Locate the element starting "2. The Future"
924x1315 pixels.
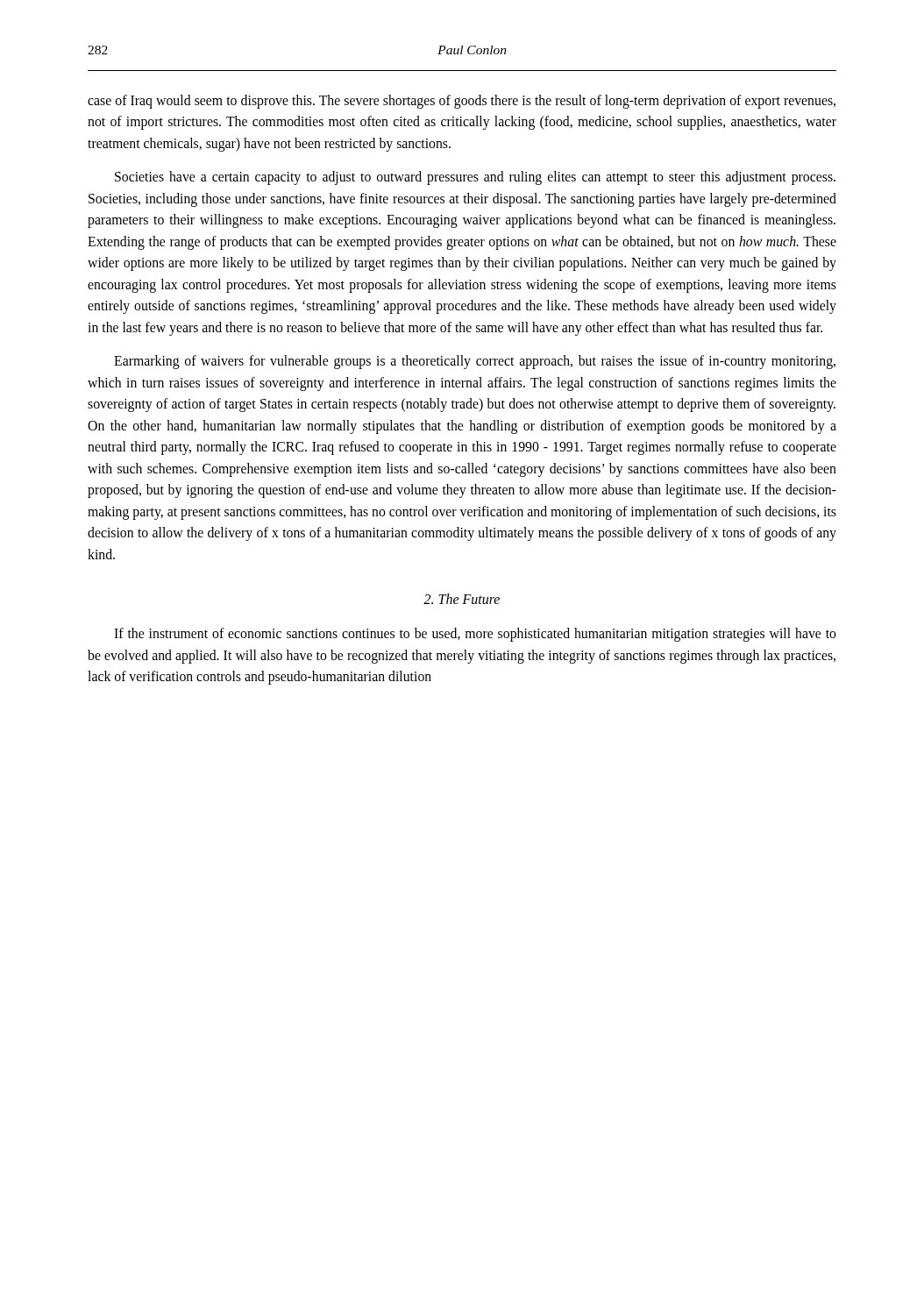tap(462, 599)
